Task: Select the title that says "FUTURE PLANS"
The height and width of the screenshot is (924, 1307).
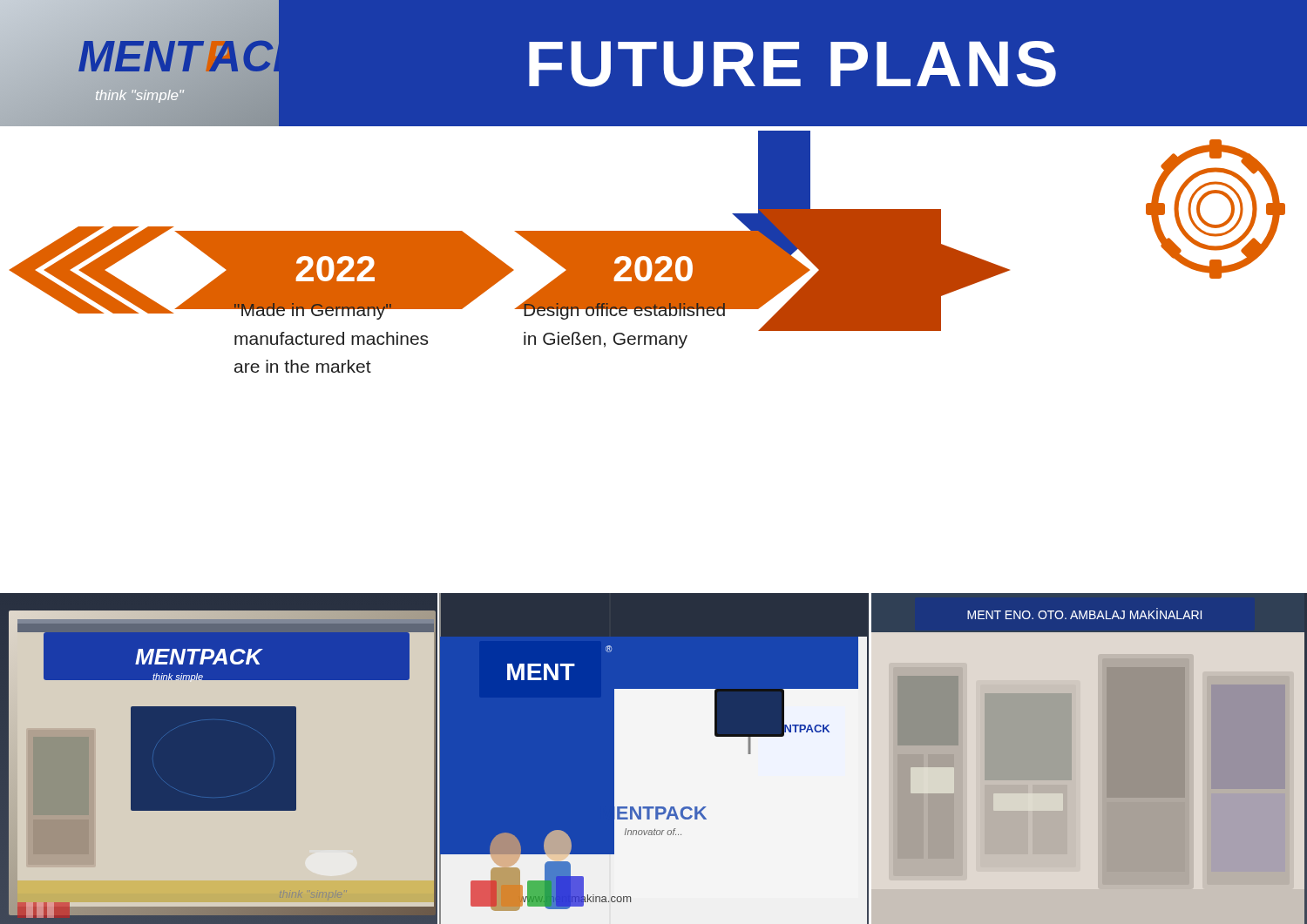Action: (793, 63)
